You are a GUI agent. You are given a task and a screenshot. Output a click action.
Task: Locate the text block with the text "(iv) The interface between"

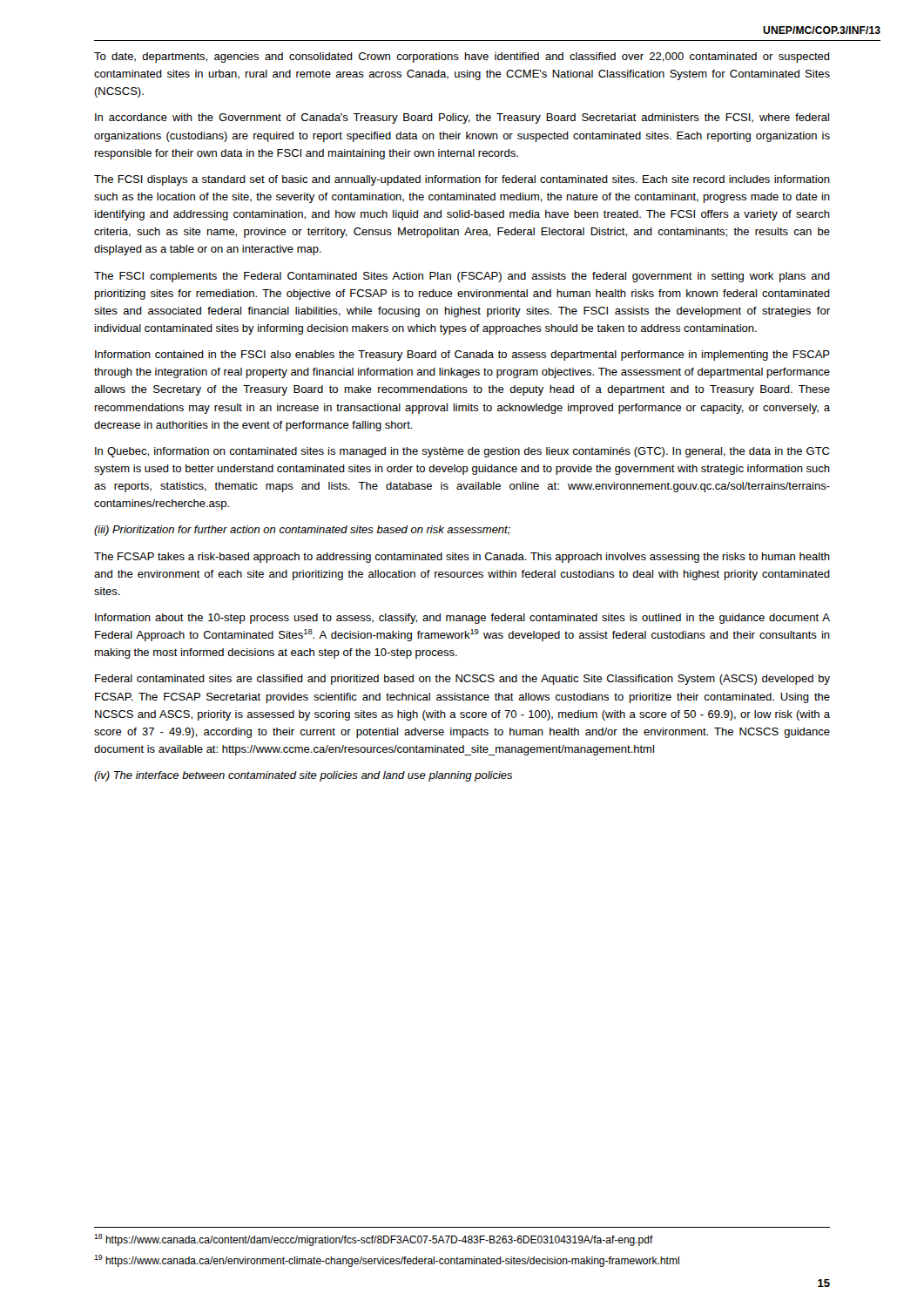point(303,775)
